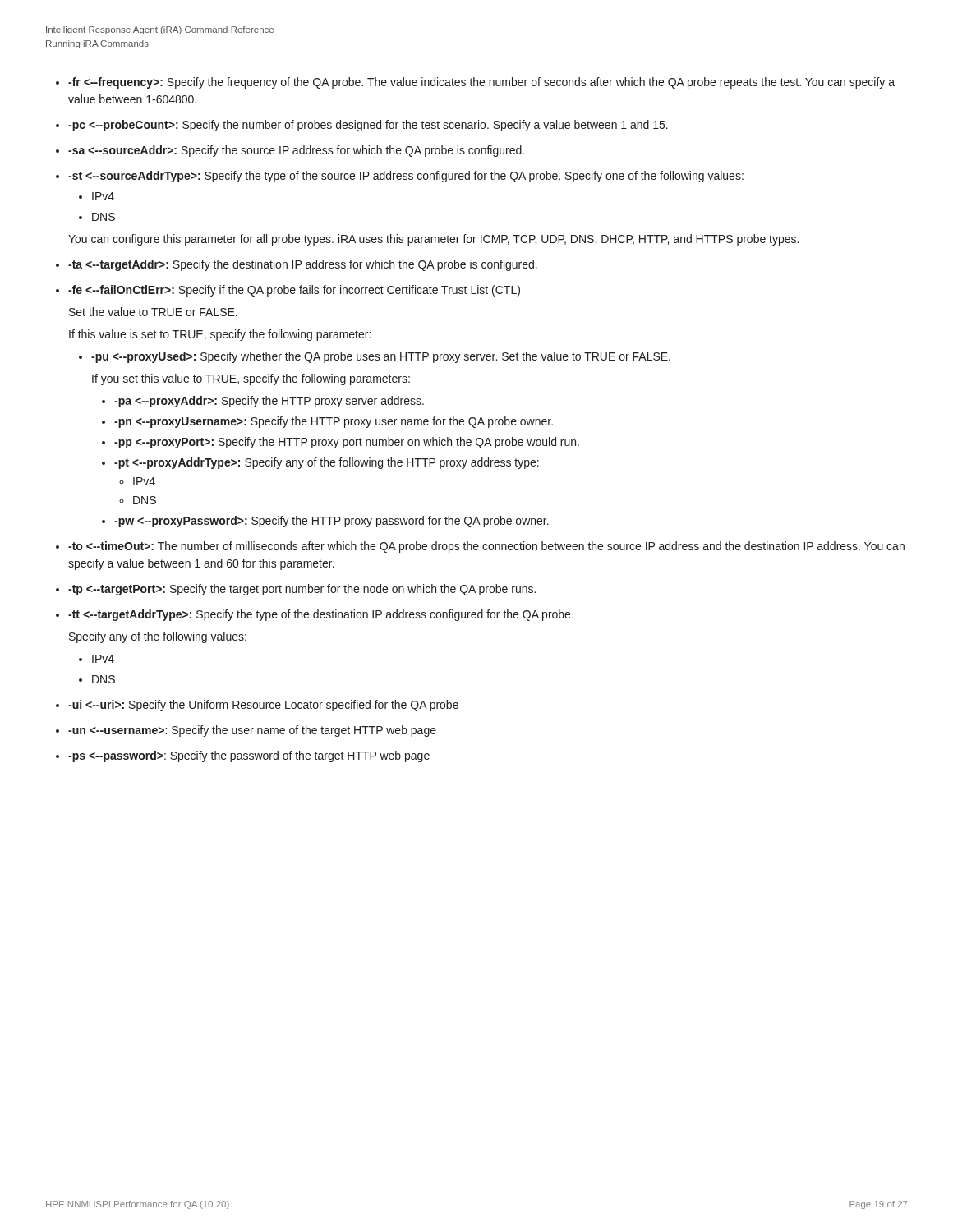Viewport: 953px width, 1232px height.
Task: Select the block starting "Set the value to TRUE or FALSE."
Action: 153,312
